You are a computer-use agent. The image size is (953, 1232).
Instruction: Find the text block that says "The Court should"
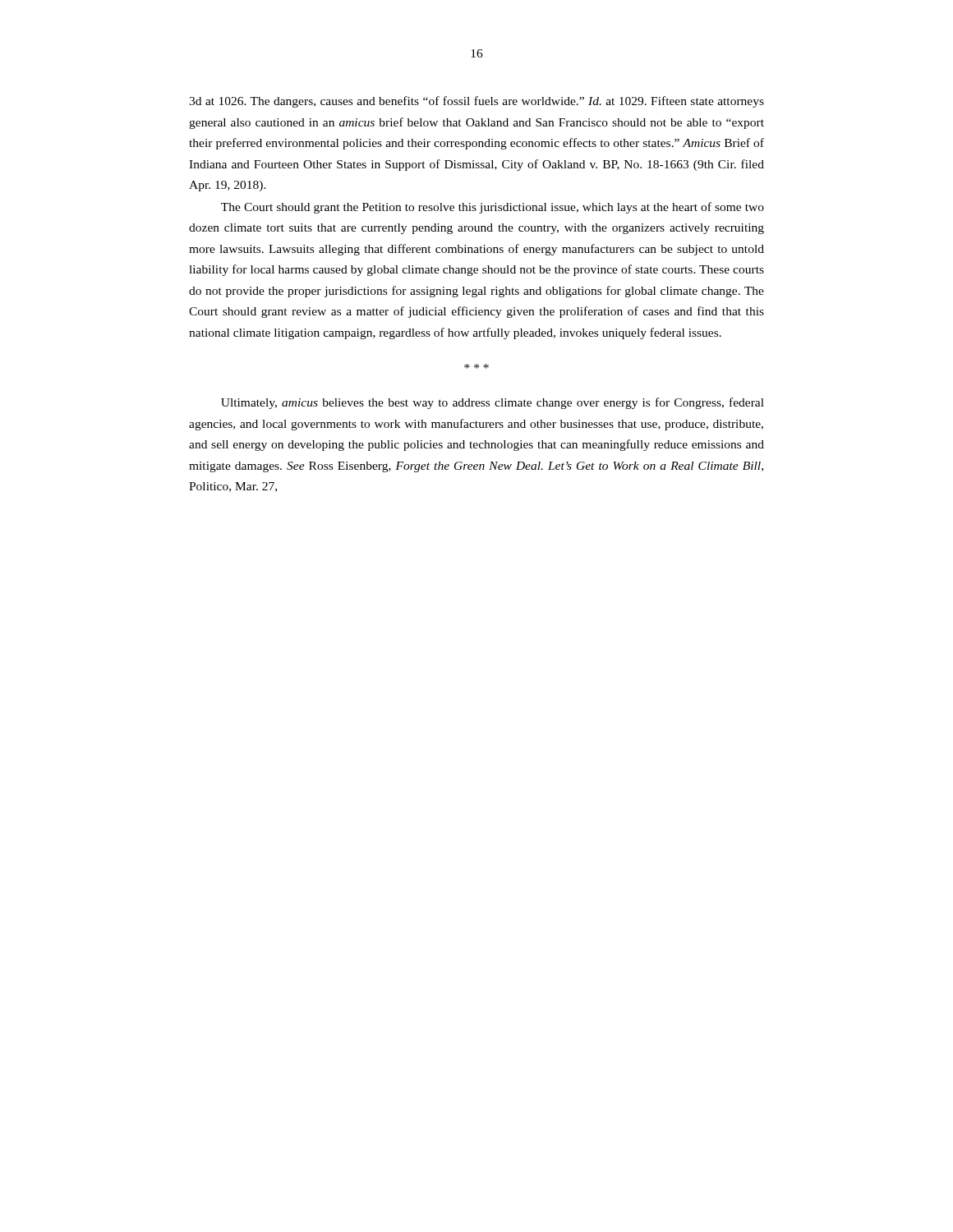point(476,269)
